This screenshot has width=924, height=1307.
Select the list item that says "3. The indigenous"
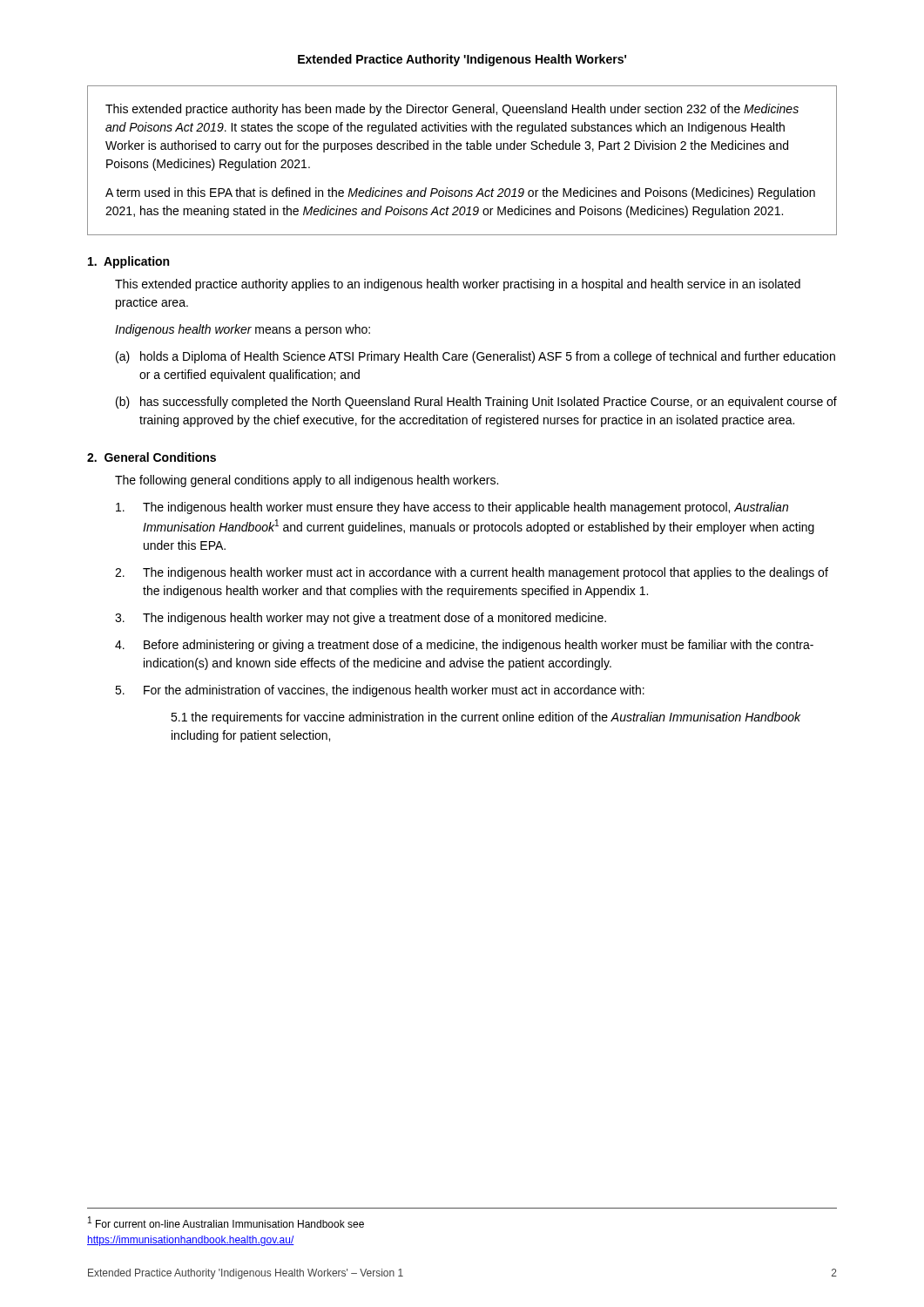[361, 618]
